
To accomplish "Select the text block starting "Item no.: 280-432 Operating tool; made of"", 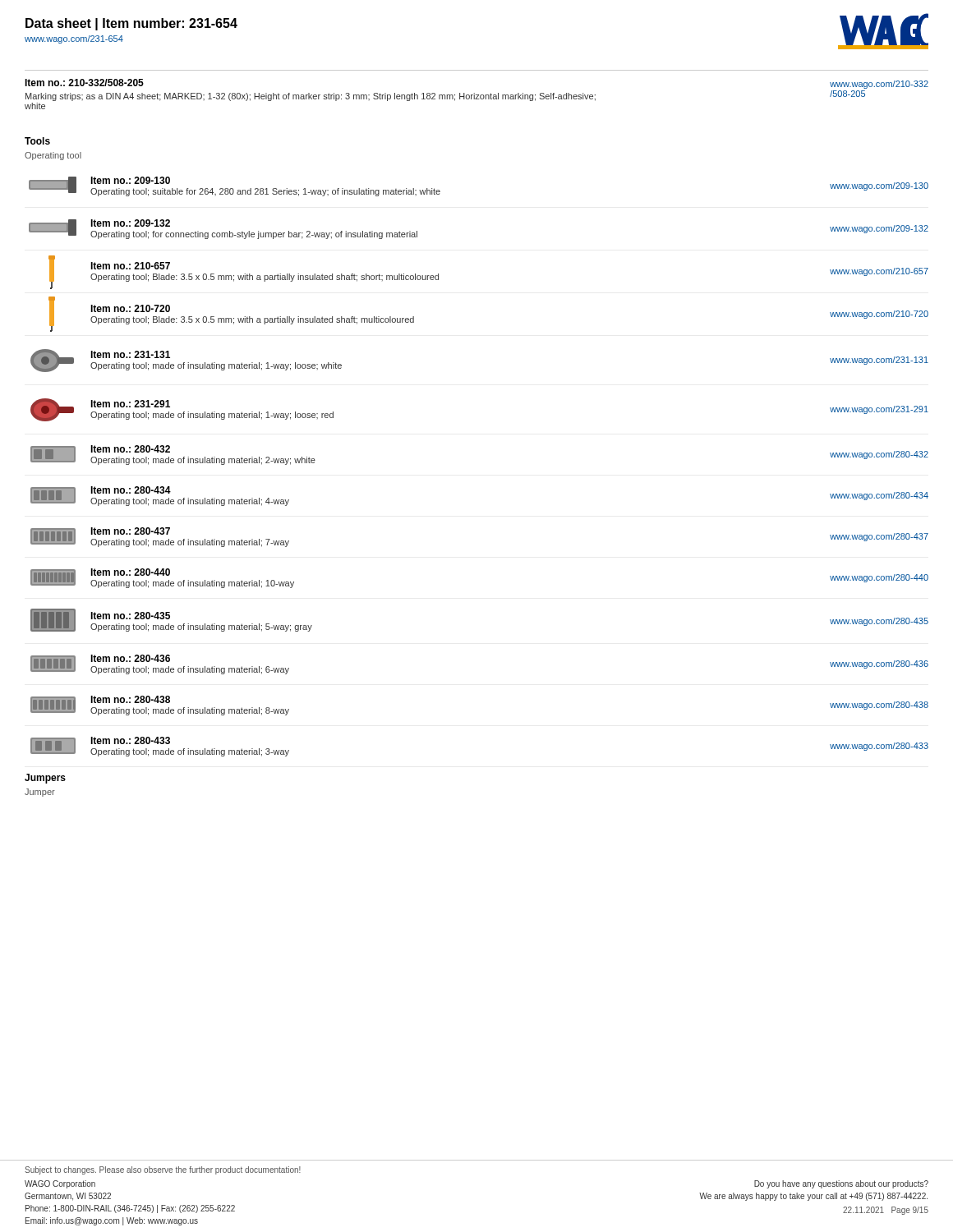I will click(153, 459).
